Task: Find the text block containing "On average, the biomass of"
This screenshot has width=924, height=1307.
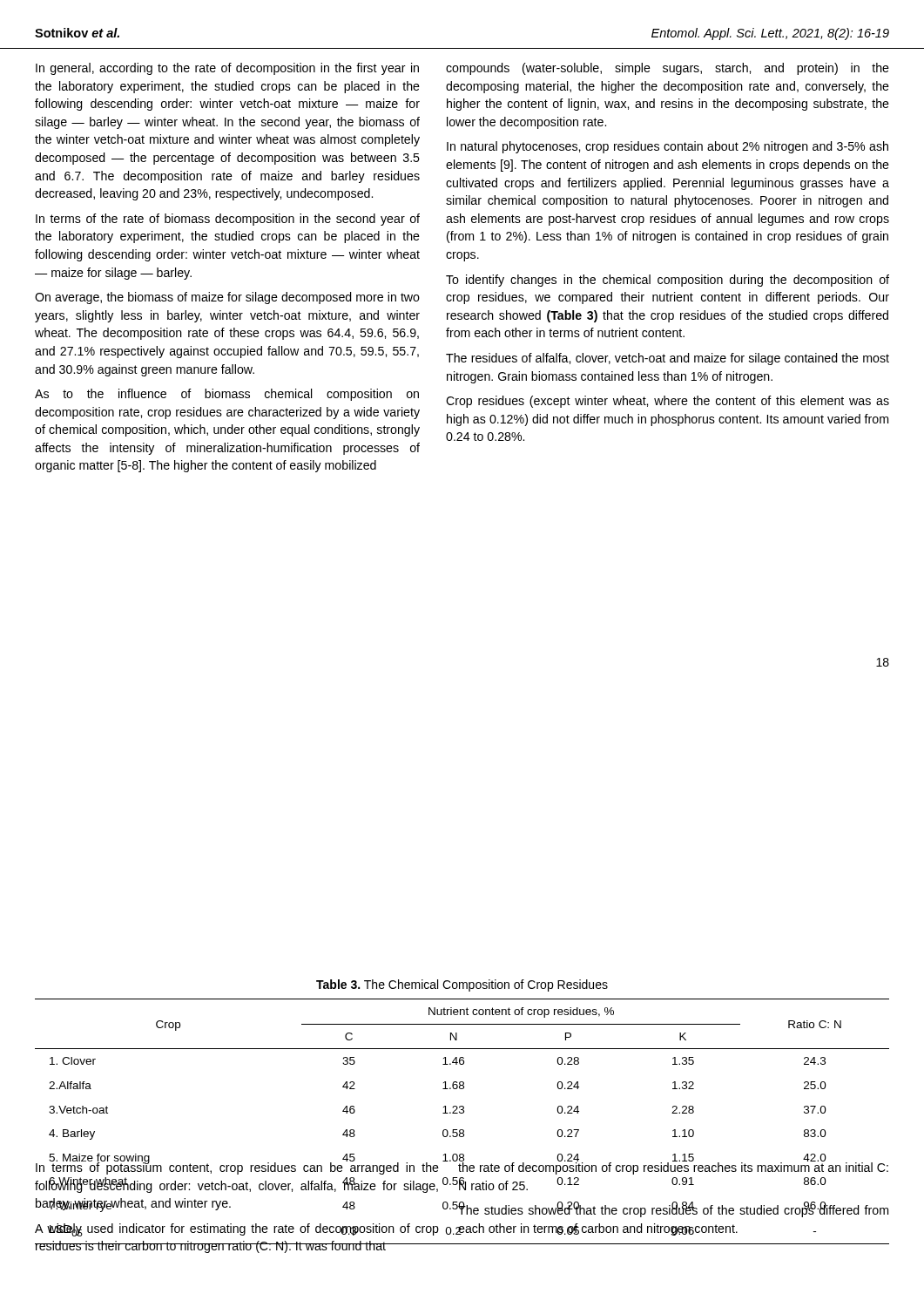Action: click(227, 333)
